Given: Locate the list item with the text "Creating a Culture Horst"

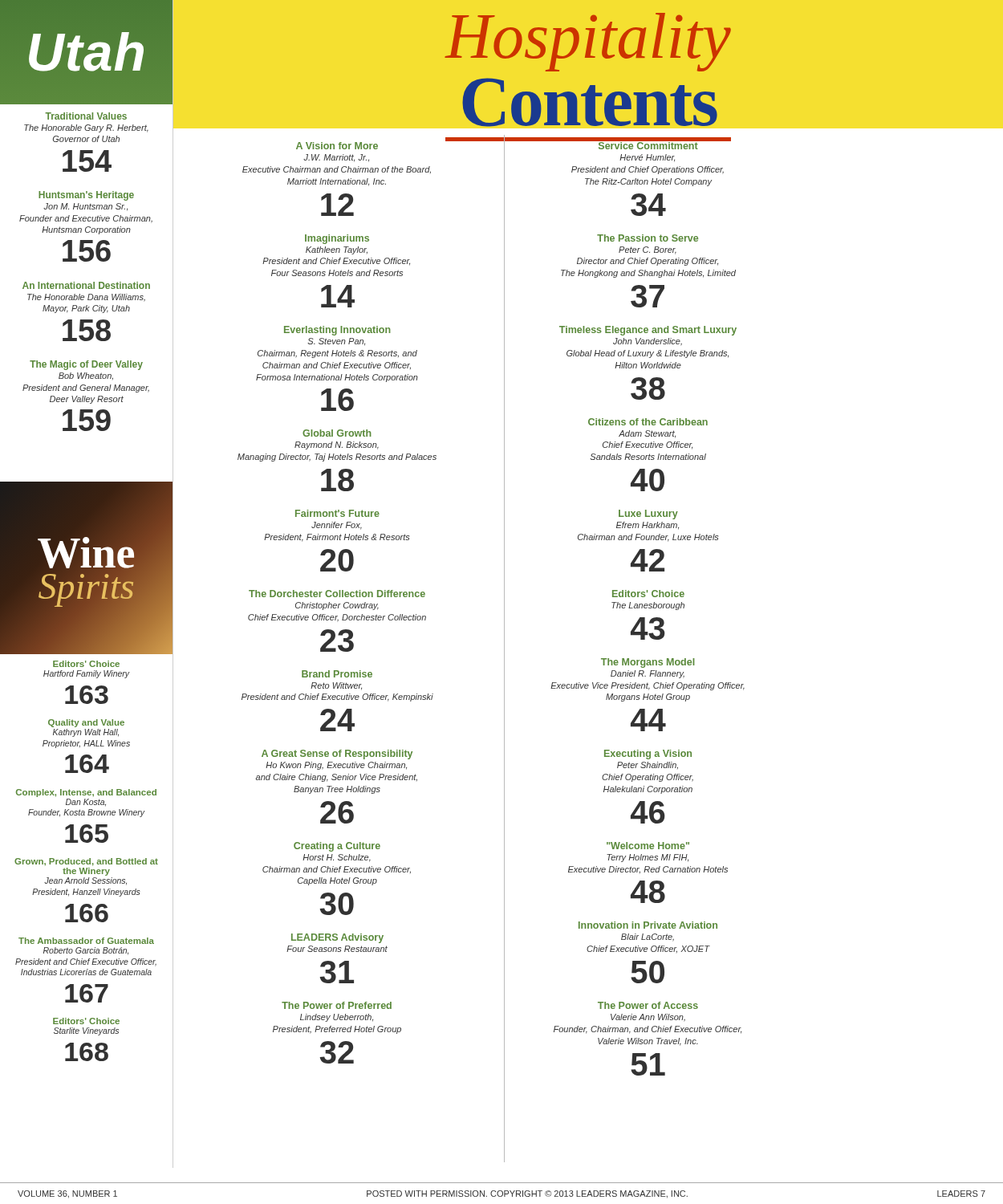Looking at the screenshot, I should click(337, 880).
